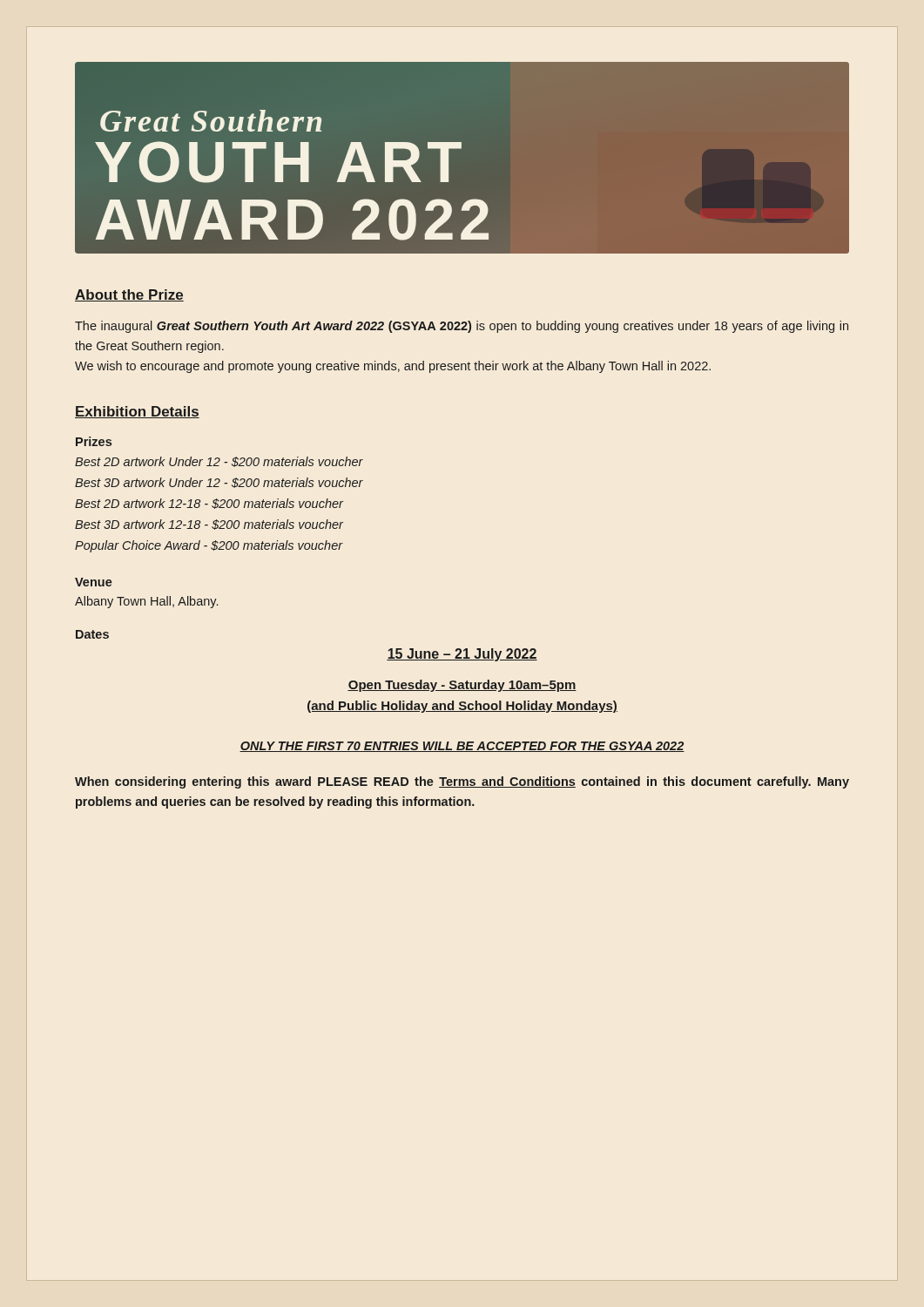Screen dimensions: 1307x924
Task: Locate the block starting "15 June – 21"
Action: pos(462,654)
